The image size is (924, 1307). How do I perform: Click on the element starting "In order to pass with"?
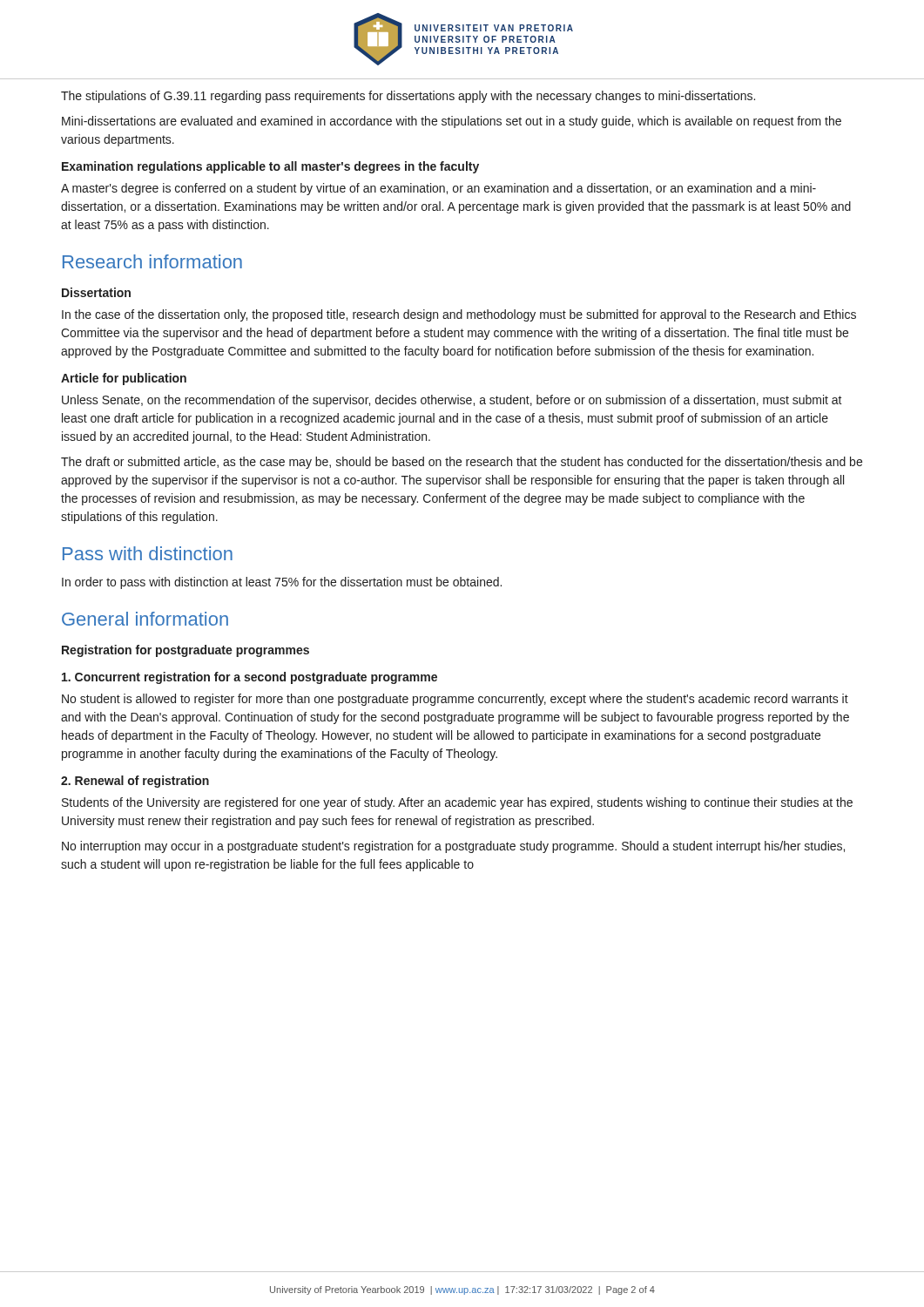pyautogui.click(x=462, y=583)
